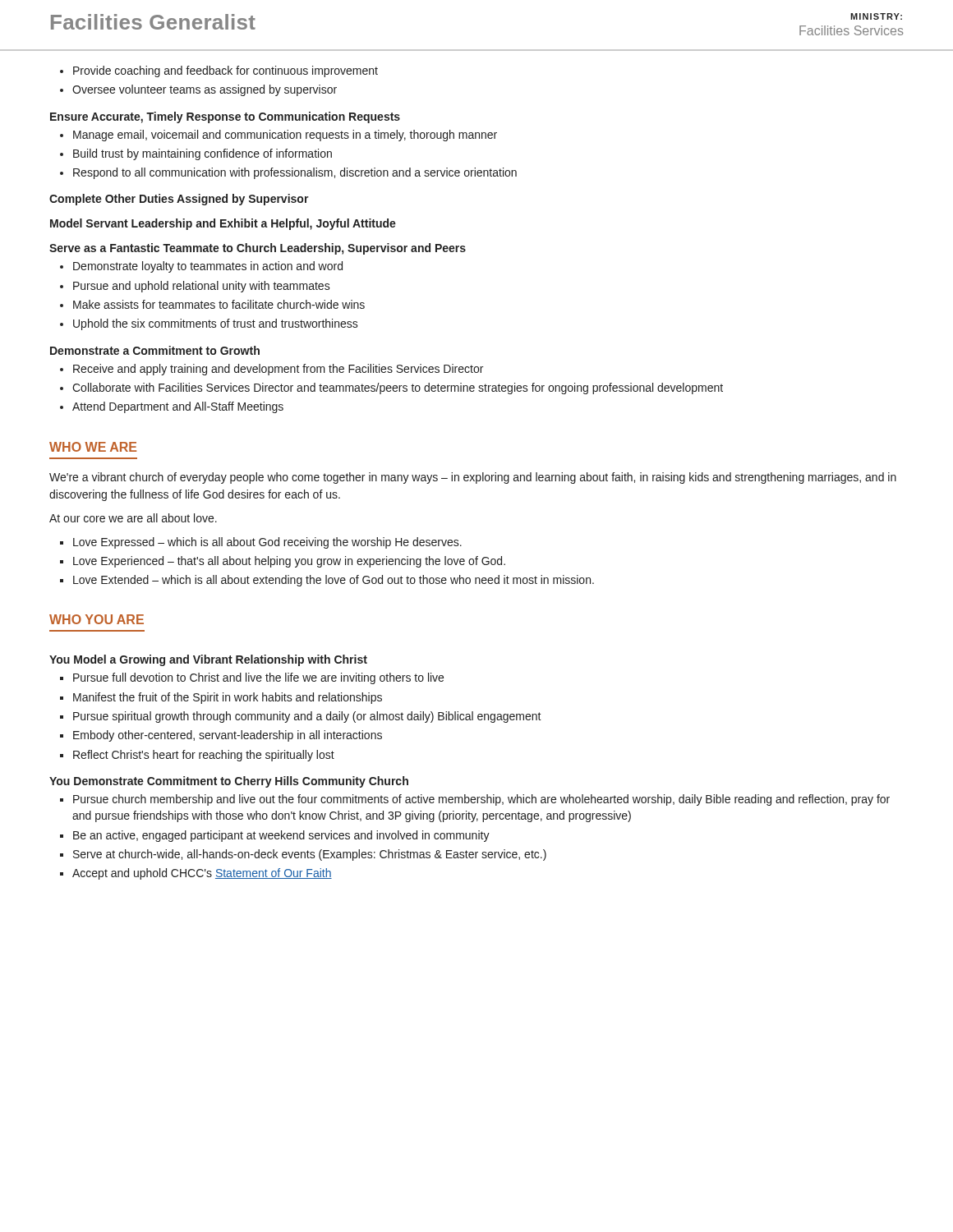
Task: Locate the list item containing "Pursue full devotion"
Action: click(x=476, y=716)
